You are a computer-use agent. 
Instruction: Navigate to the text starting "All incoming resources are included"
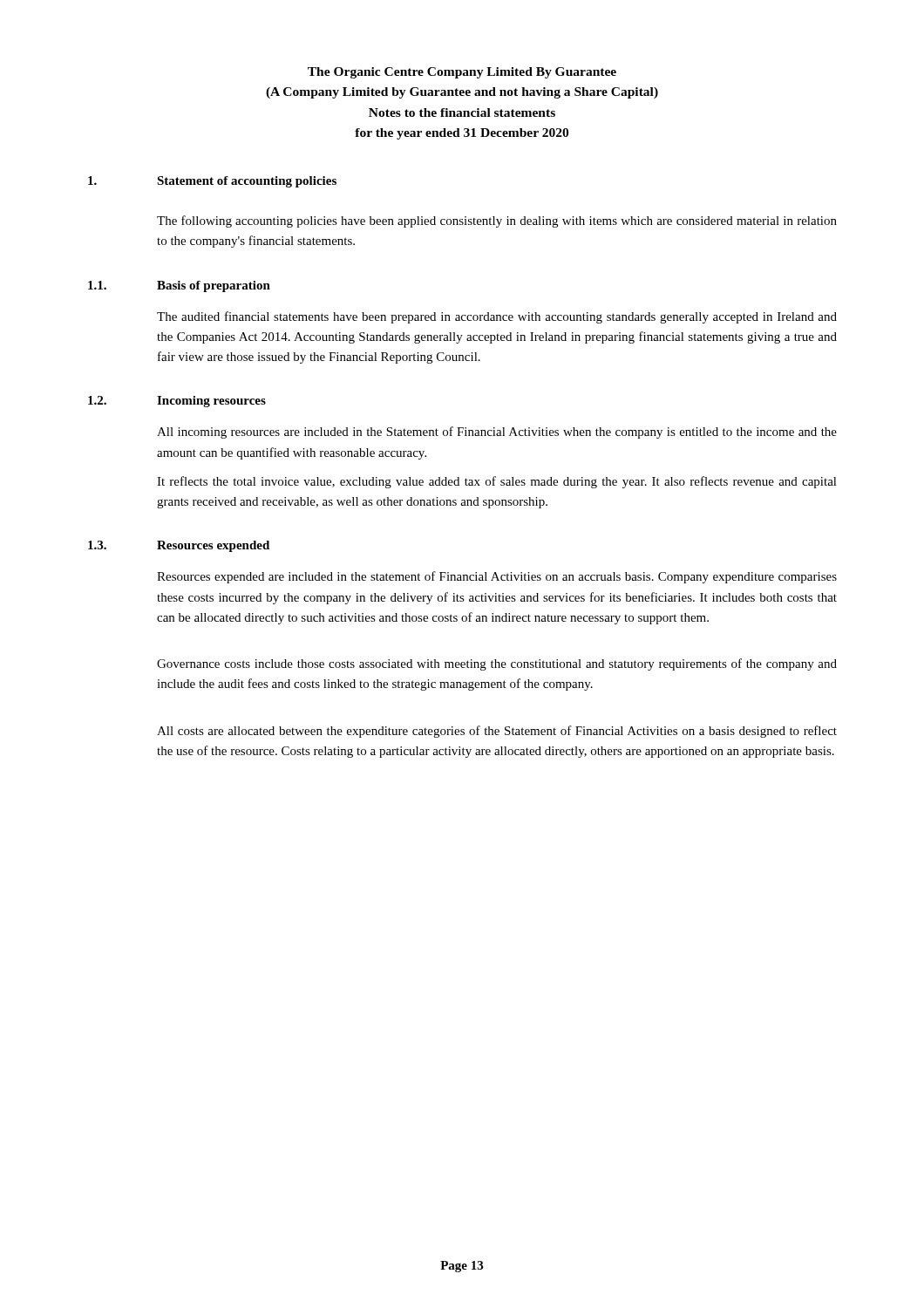tap(462, 472)
